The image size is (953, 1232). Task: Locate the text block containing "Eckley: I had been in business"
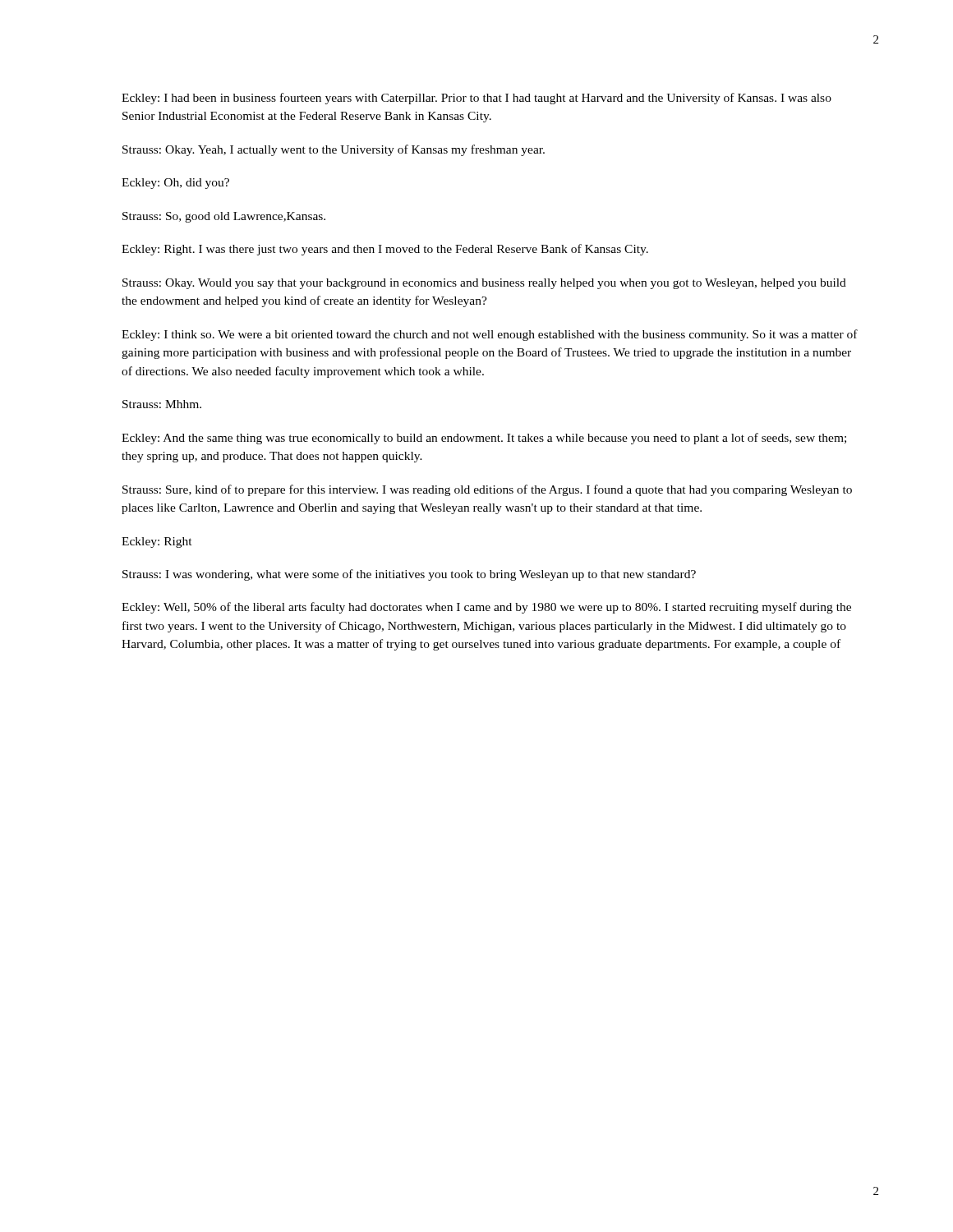476,107
